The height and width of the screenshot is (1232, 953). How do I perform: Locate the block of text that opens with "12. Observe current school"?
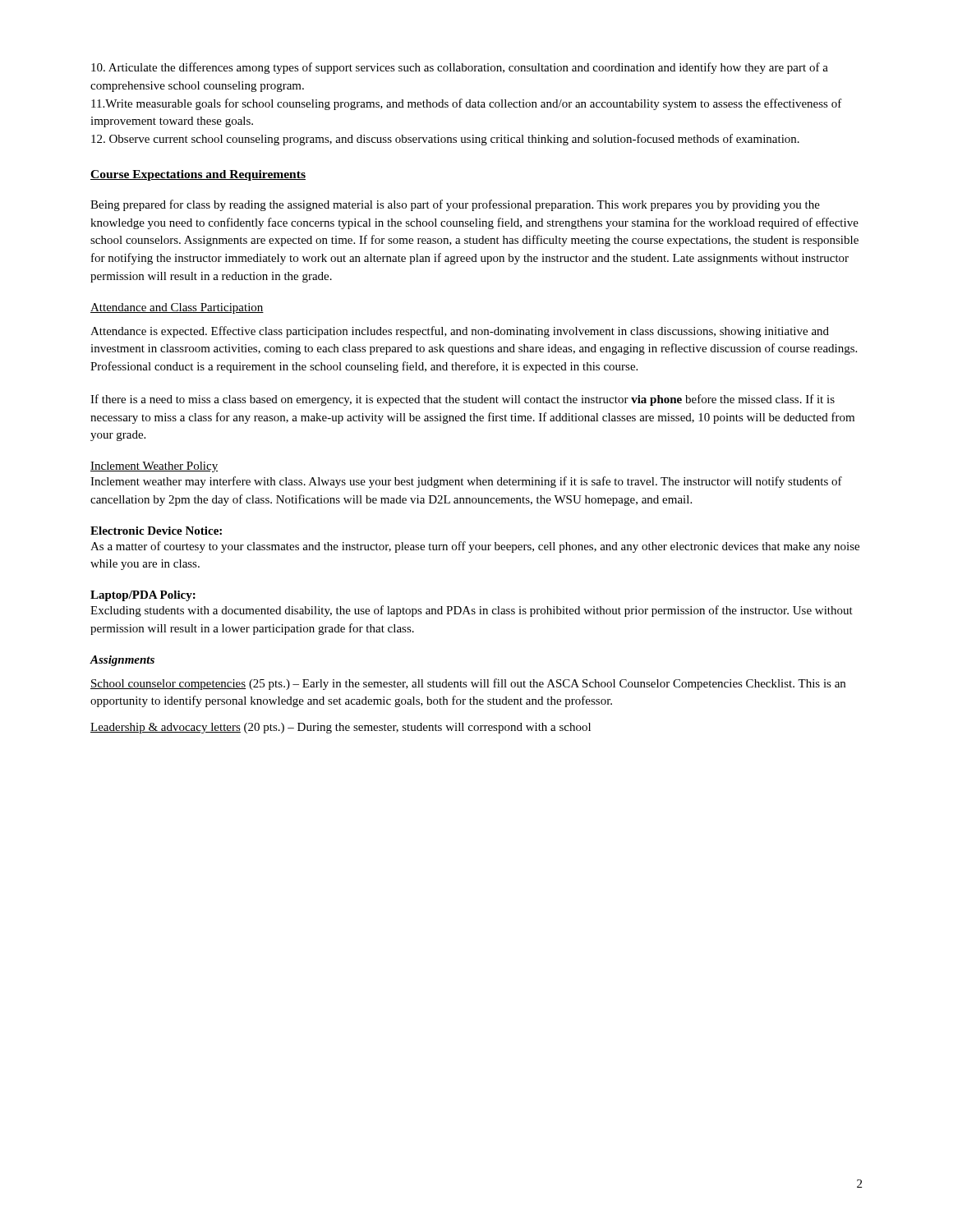[x=476, y=140]
